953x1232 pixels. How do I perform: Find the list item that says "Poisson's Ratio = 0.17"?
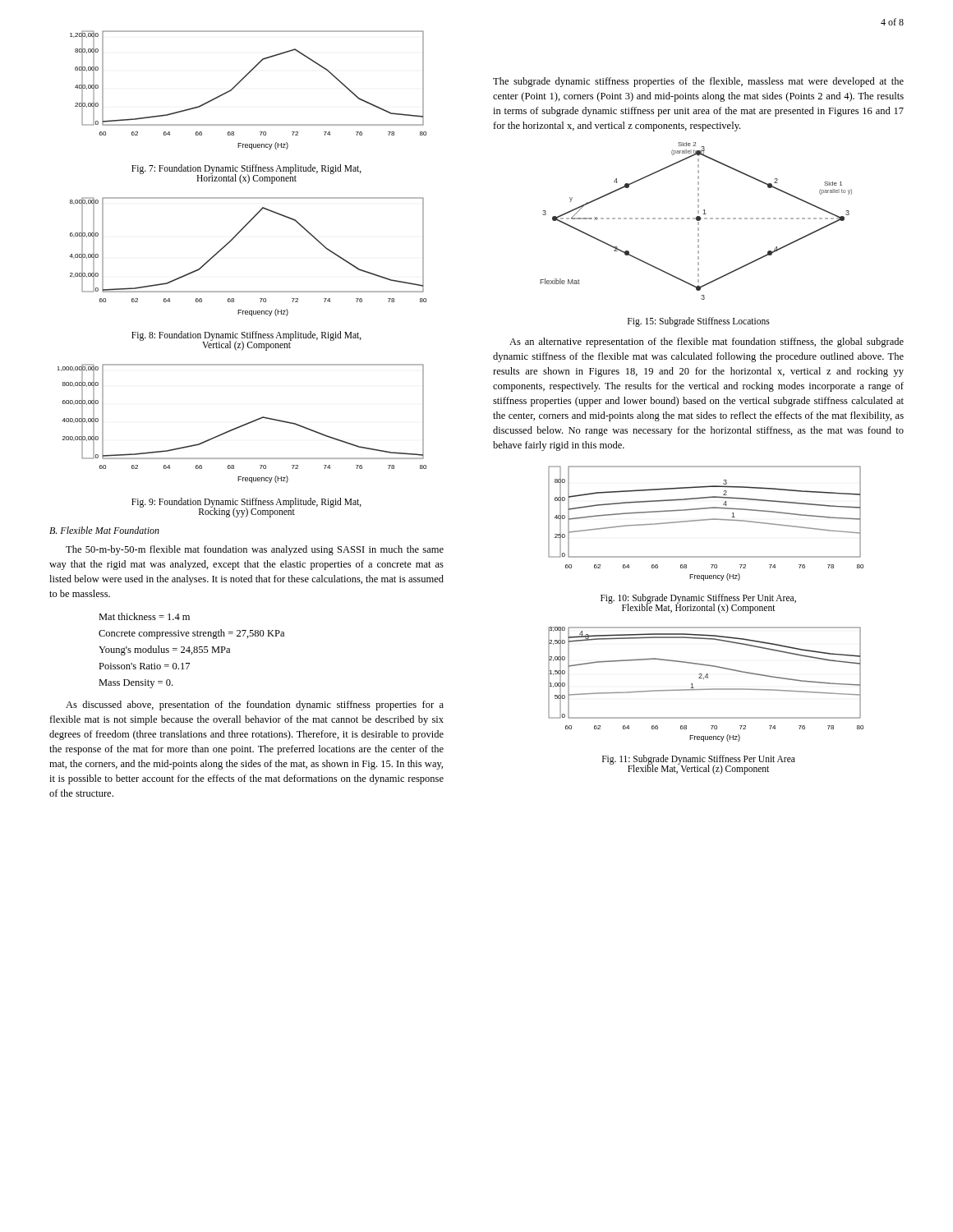pyautogui.click(x=144, y=666)
